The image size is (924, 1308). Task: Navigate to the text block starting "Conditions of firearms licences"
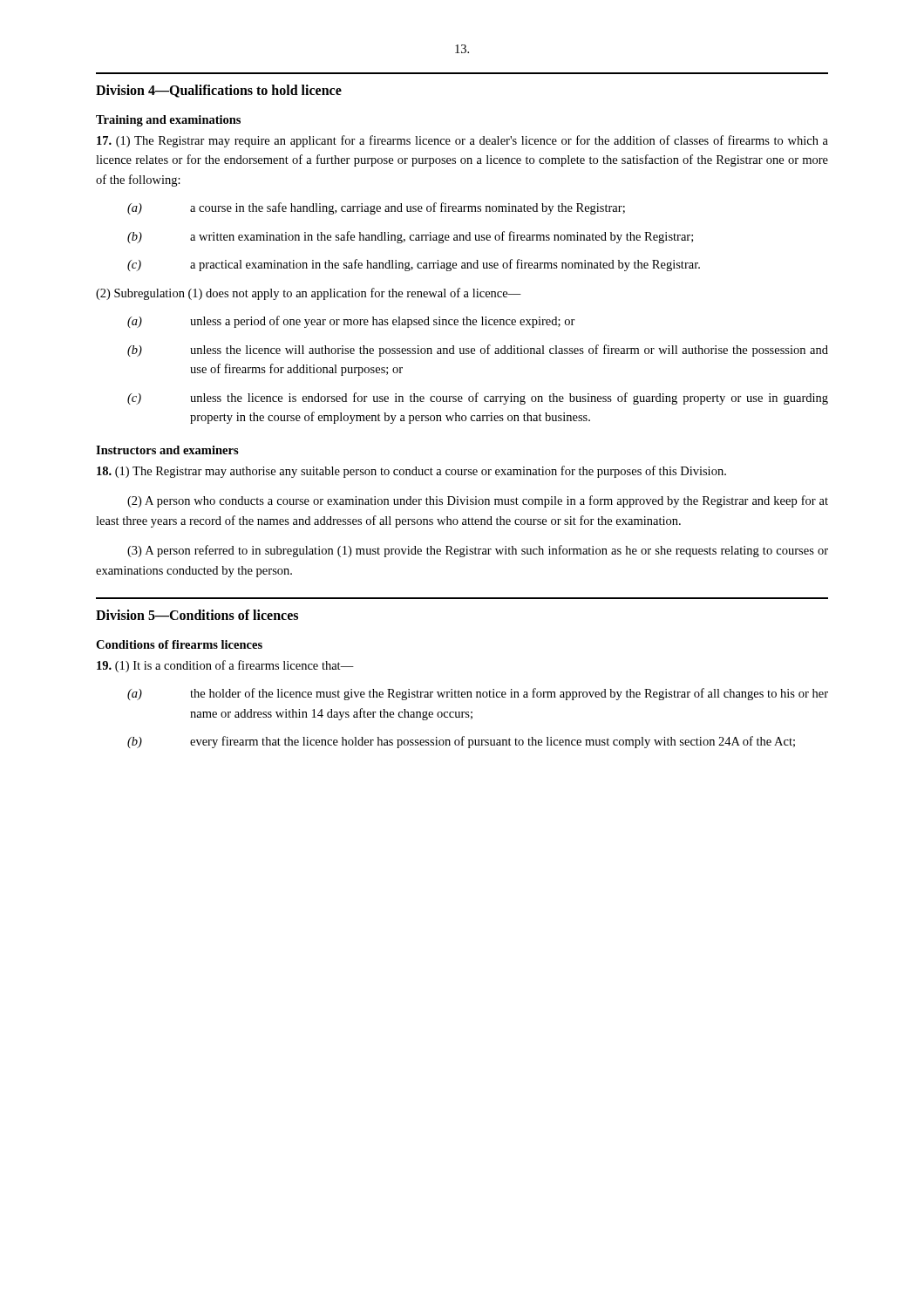[x=179, y=644]
